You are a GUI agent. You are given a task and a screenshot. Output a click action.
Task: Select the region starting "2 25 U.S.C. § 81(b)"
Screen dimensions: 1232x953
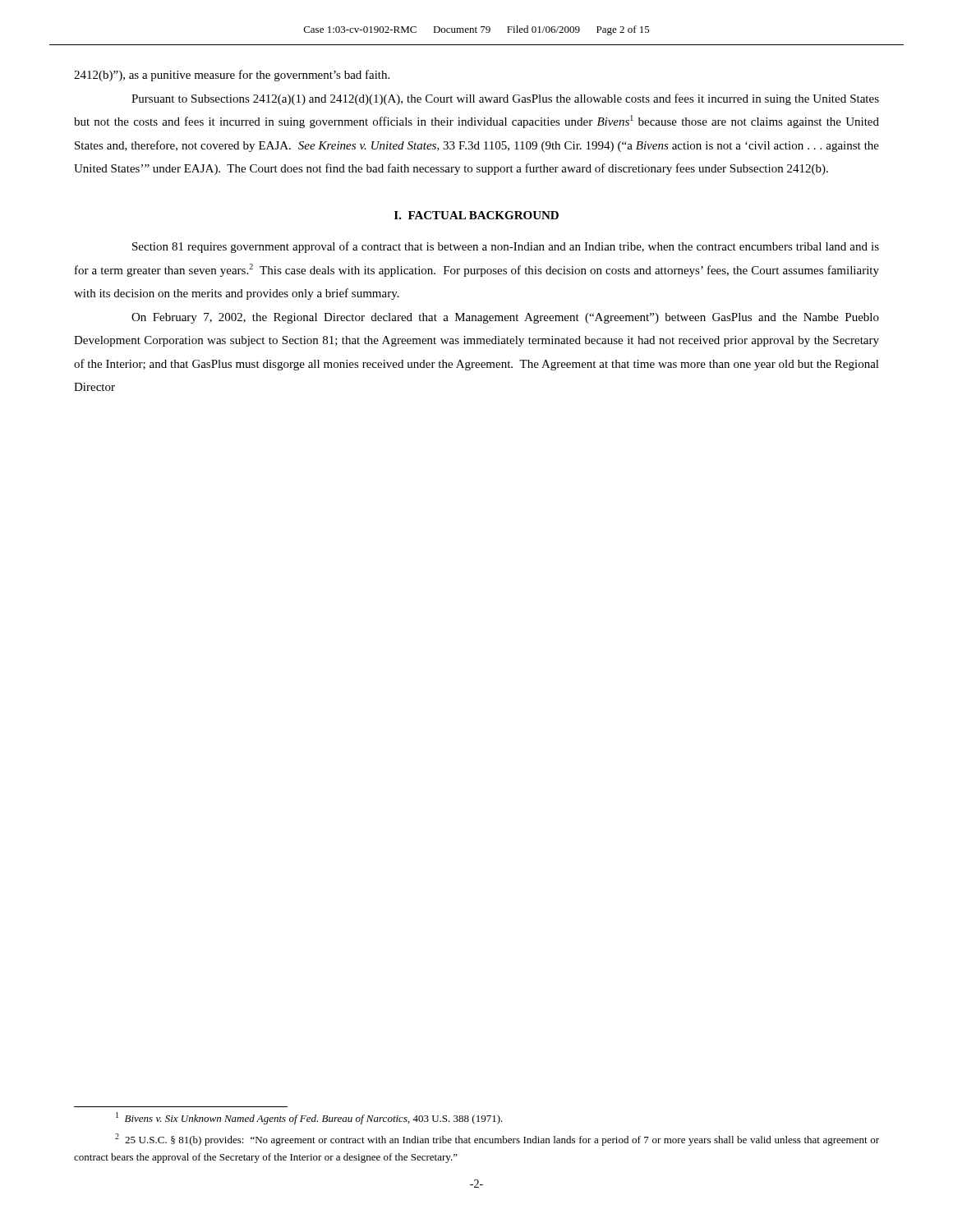pos(476,1148)
